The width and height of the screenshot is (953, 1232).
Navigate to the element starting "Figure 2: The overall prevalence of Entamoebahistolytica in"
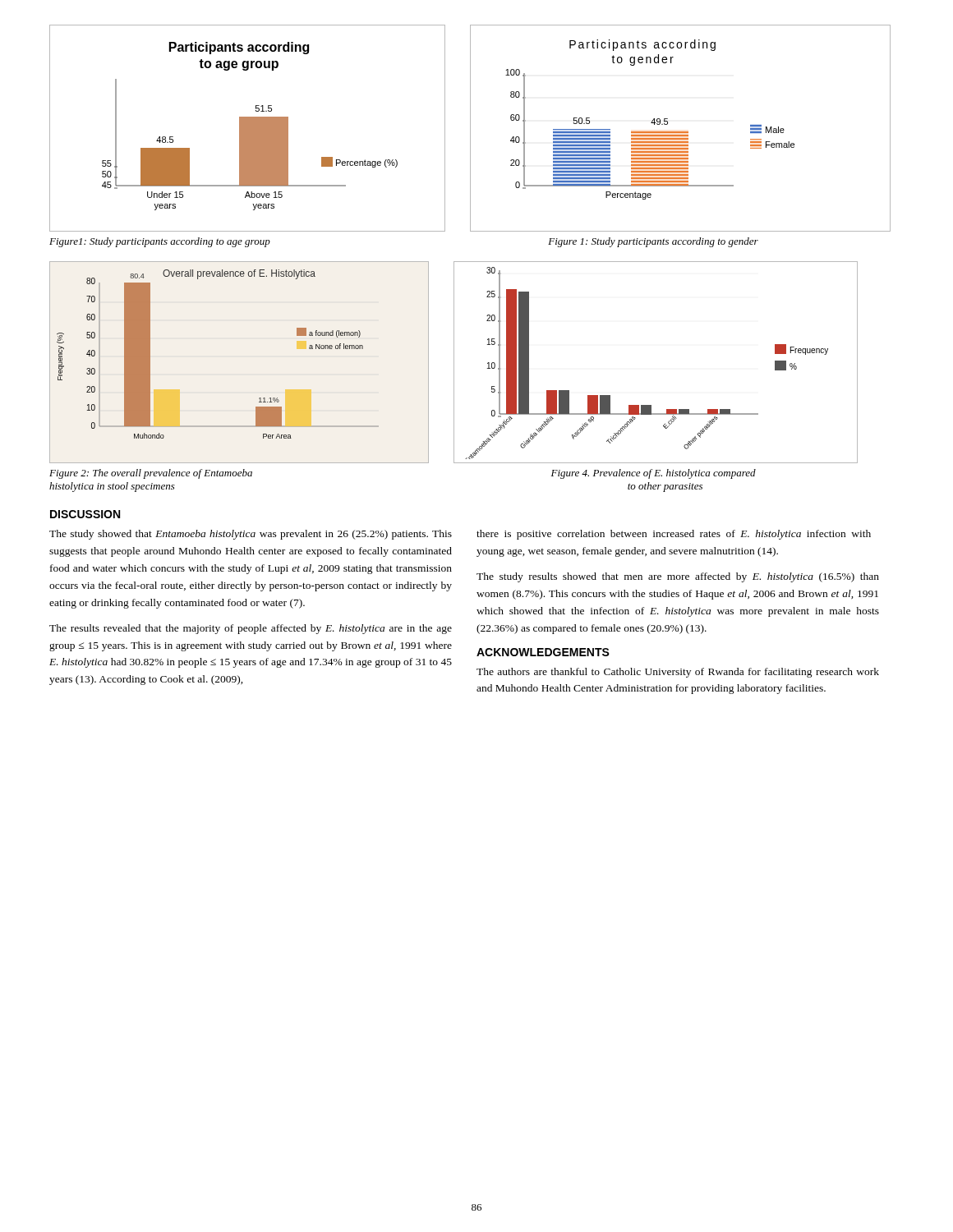click(151, 479)
